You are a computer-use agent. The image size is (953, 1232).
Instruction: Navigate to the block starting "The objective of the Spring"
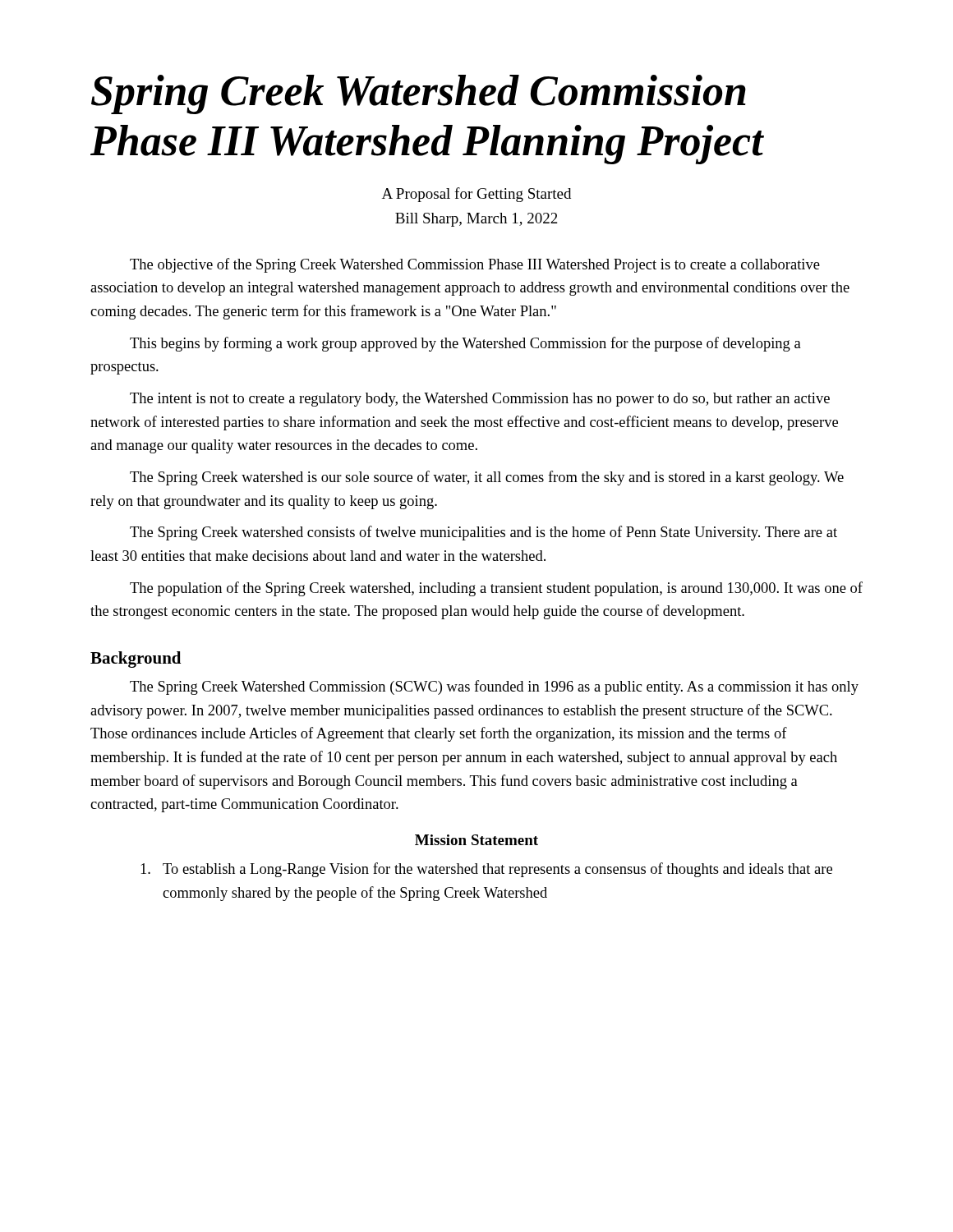point(470,288)
